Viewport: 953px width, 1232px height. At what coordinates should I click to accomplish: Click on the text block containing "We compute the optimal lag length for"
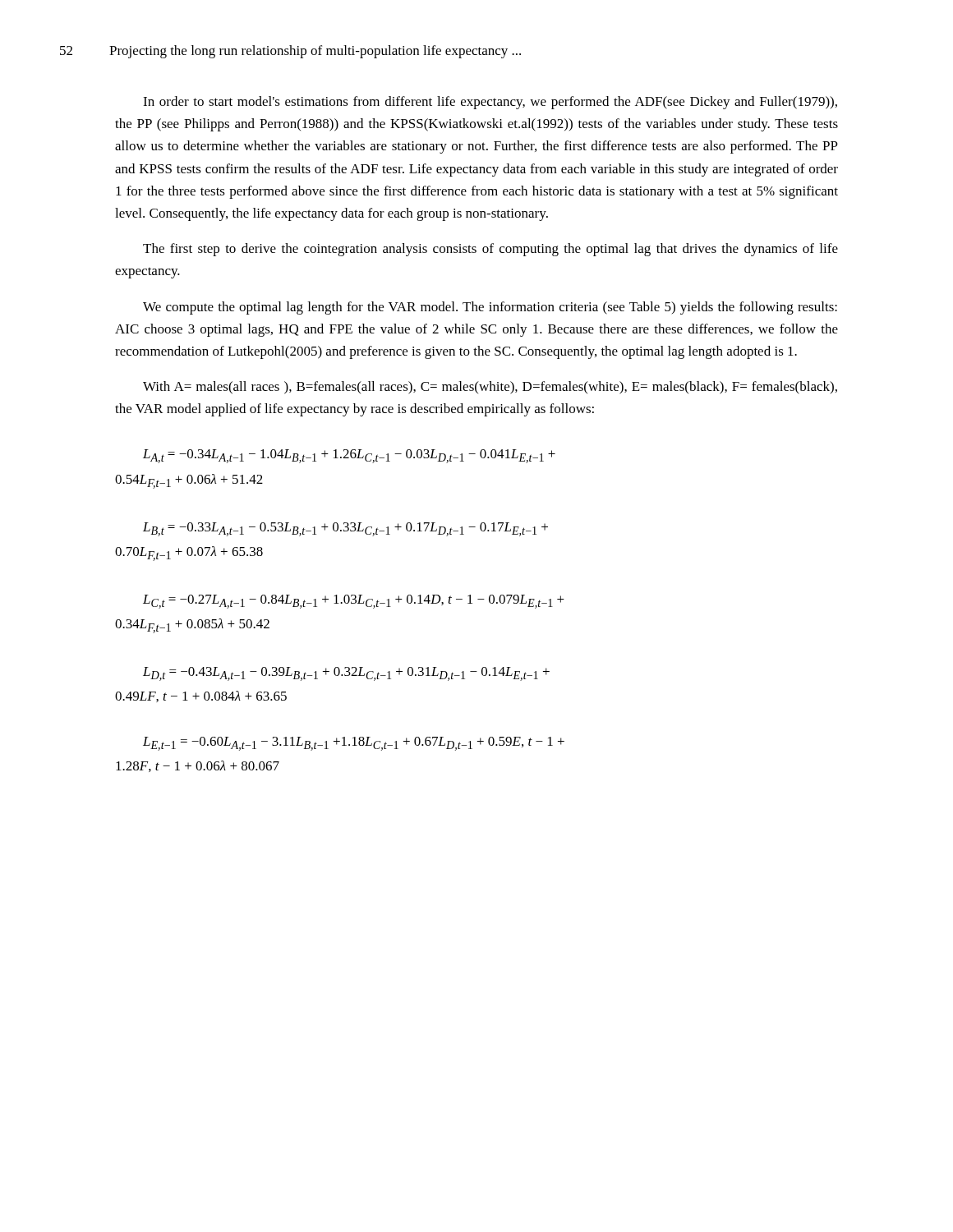click(x=476, y=329)
